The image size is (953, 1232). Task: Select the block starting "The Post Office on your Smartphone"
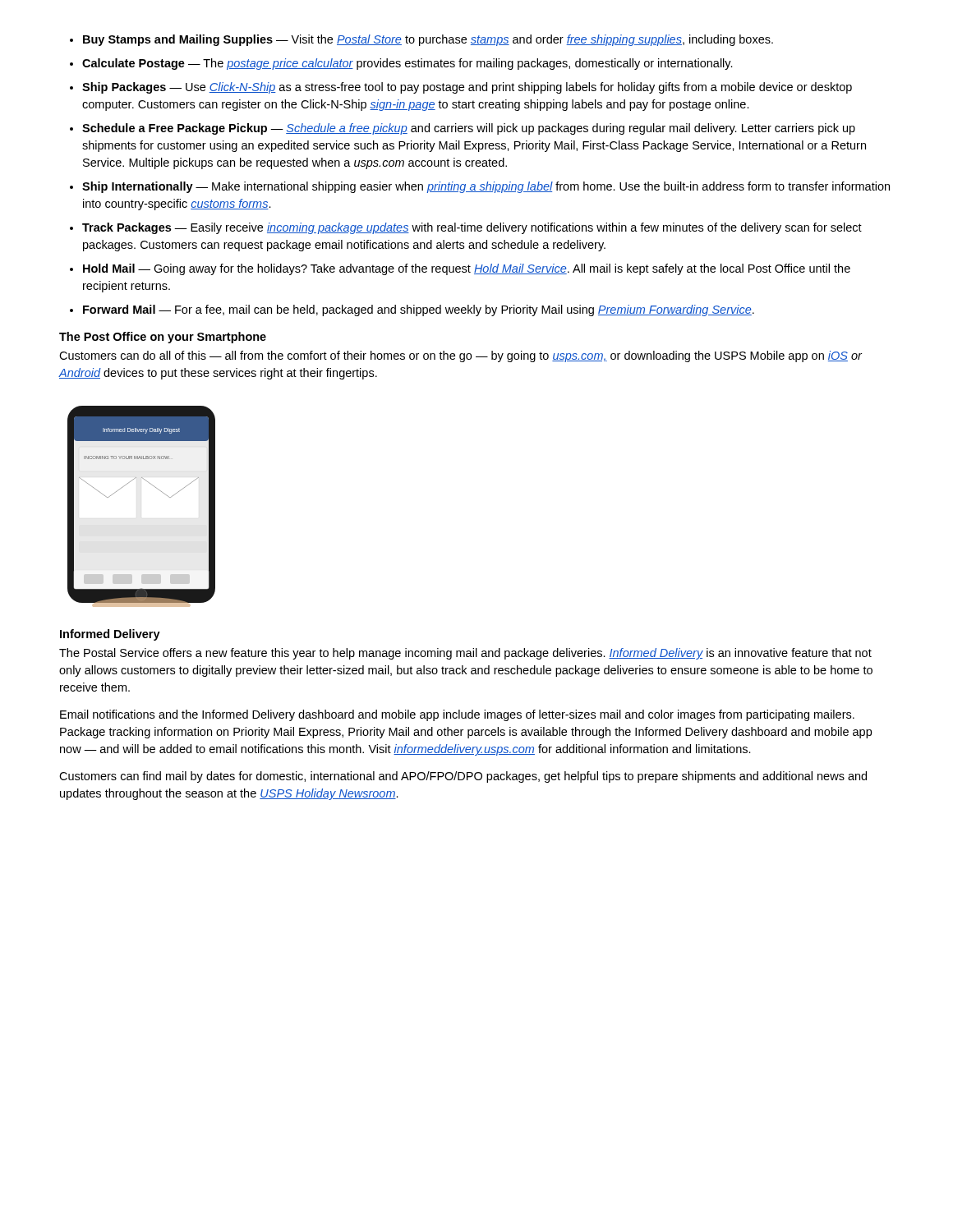(163, 337)
